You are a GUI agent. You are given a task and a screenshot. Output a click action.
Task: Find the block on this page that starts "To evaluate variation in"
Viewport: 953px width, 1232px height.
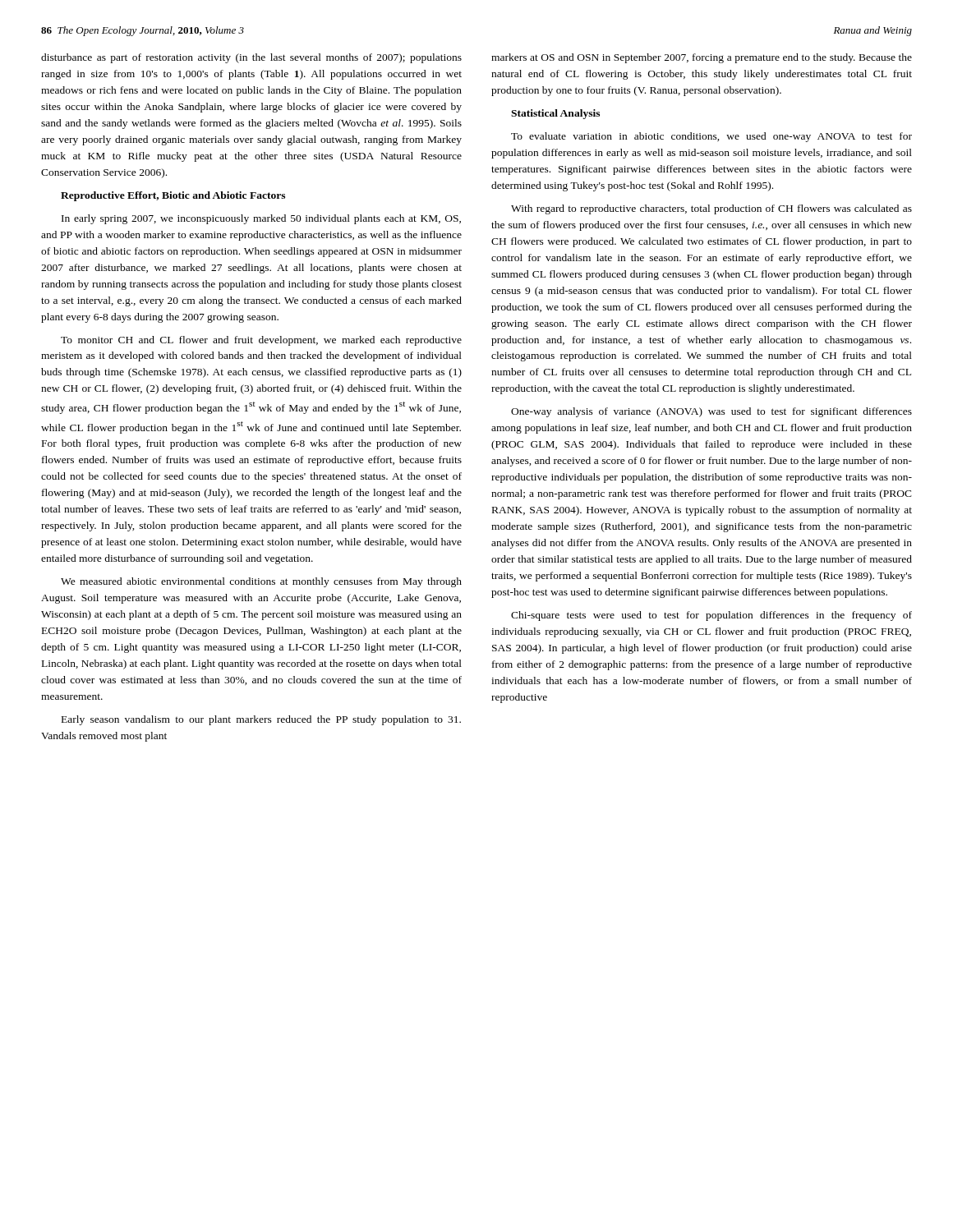[702, 417]
